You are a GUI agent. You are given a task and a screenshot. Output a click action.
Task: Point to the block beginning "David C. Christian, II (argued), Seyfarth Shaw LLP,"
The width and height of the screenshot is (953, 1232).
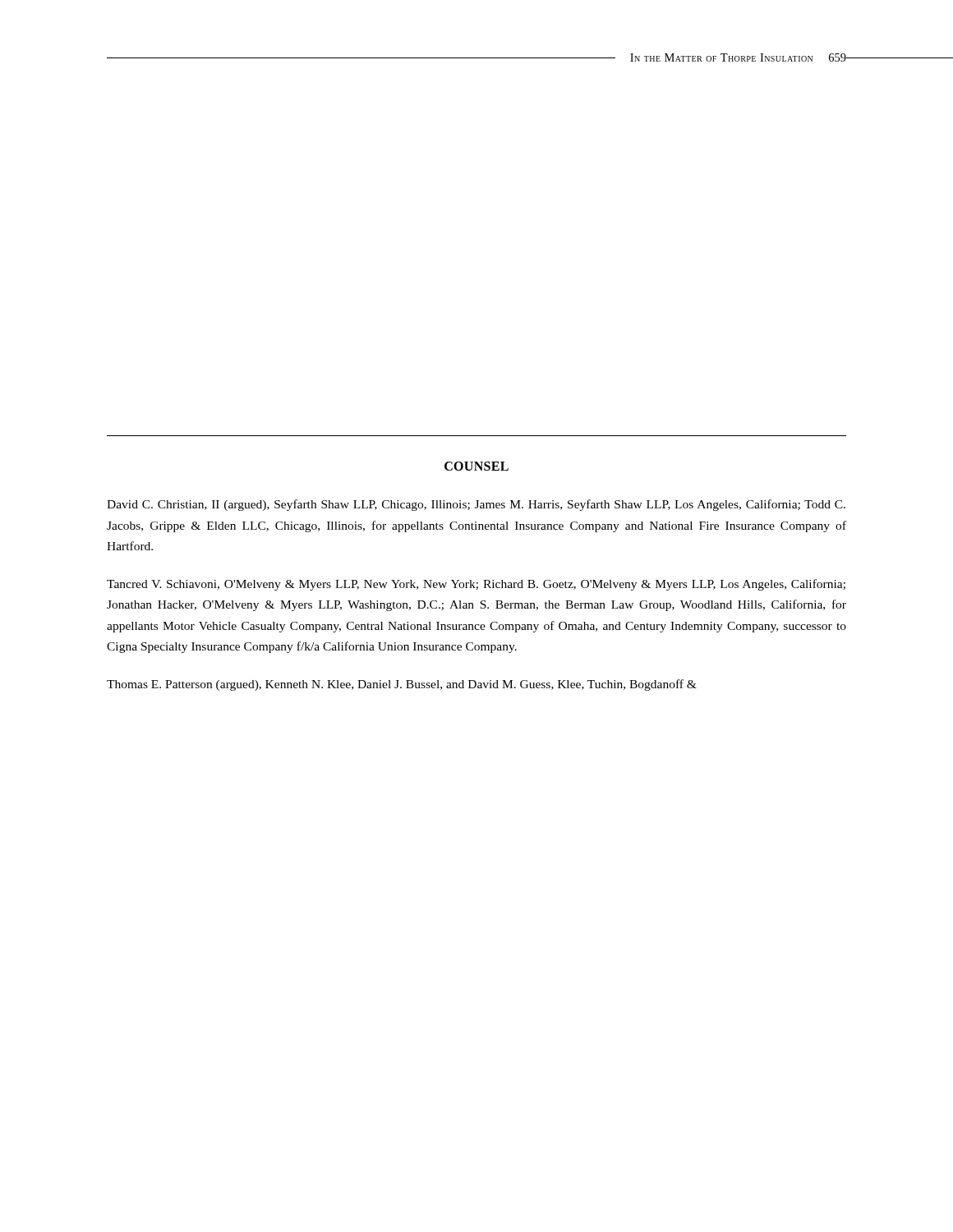[476, 525]
